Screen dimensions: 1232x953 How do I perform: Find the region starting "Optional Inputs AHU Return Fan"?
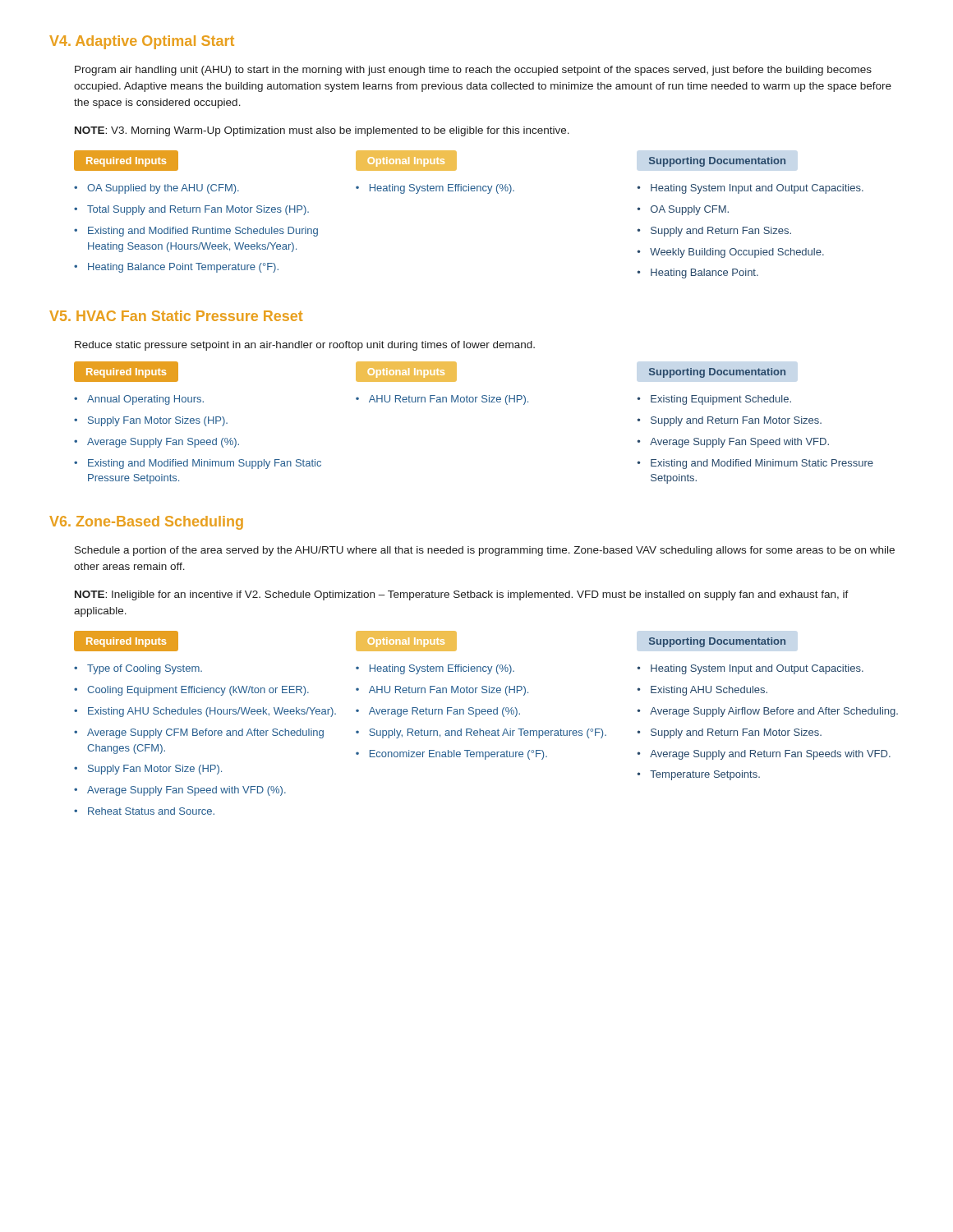489,385
